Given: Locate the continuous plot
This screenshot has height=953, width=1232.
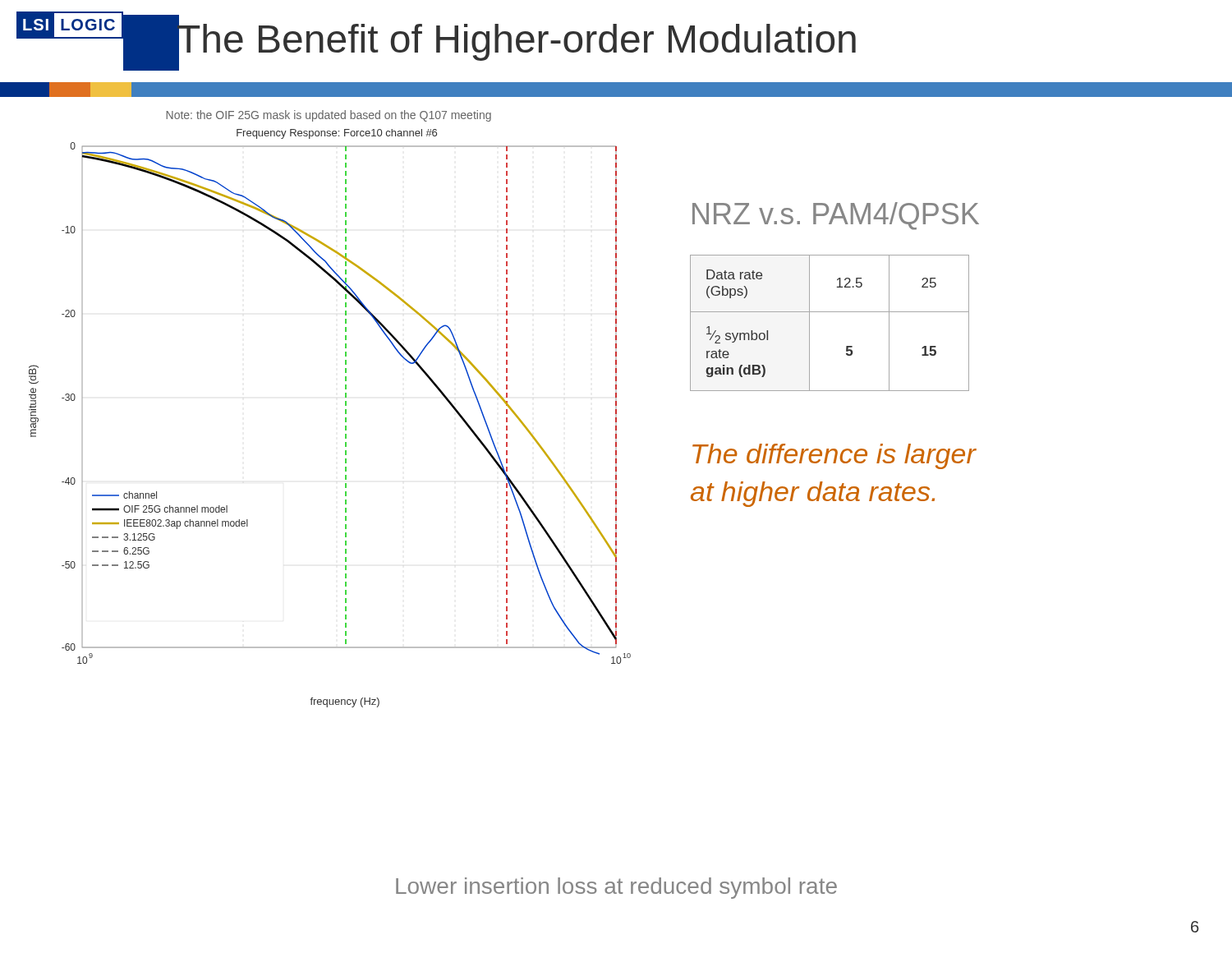Looking at the screenshot, I should pos(337,417).
